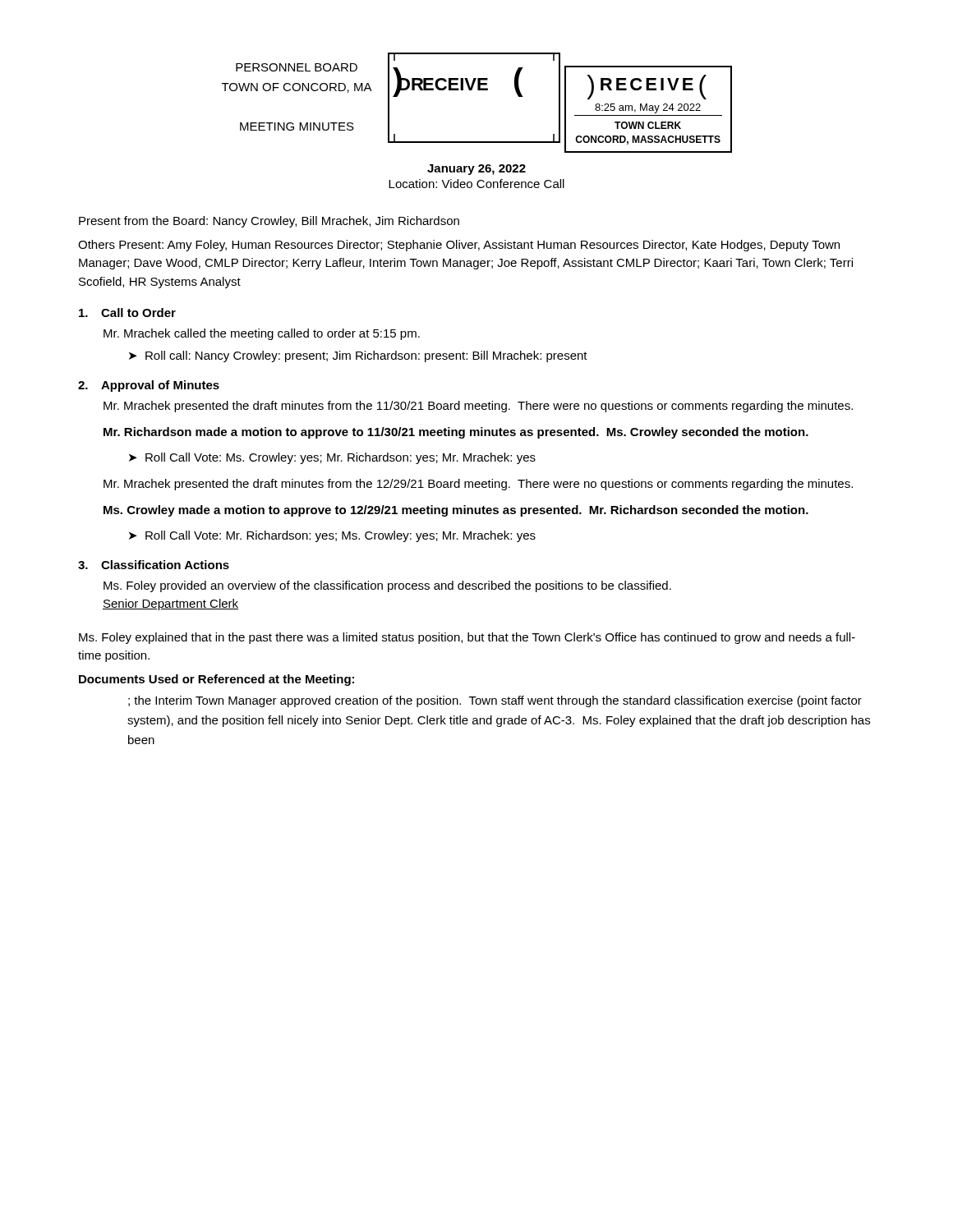Locate the text "2. Approval of Minutes"
This screenshot has height=1232, width=953.
149,385
